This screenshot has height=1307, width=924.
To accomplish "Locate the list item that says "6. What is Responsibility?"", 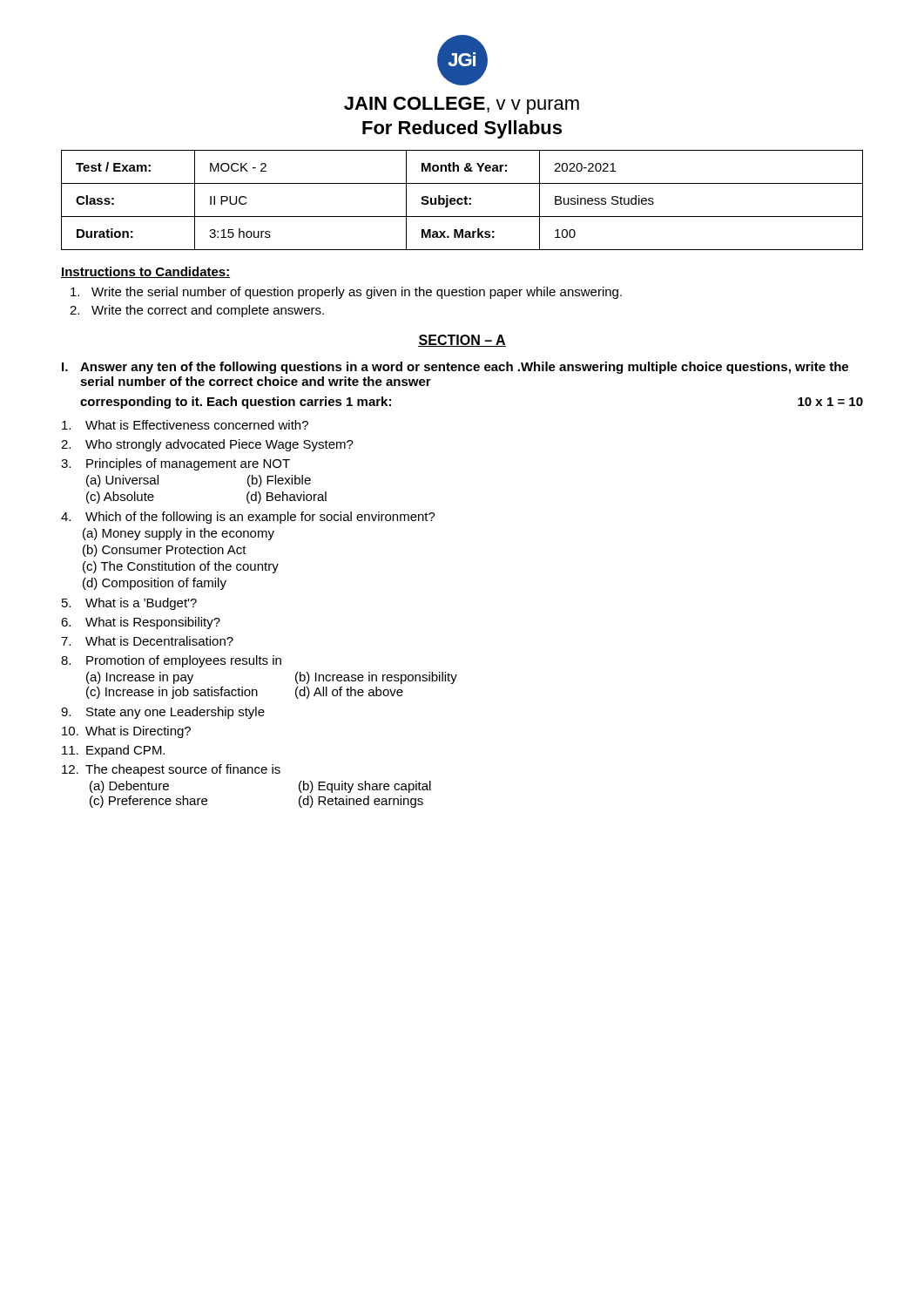I will pos(141,623).
